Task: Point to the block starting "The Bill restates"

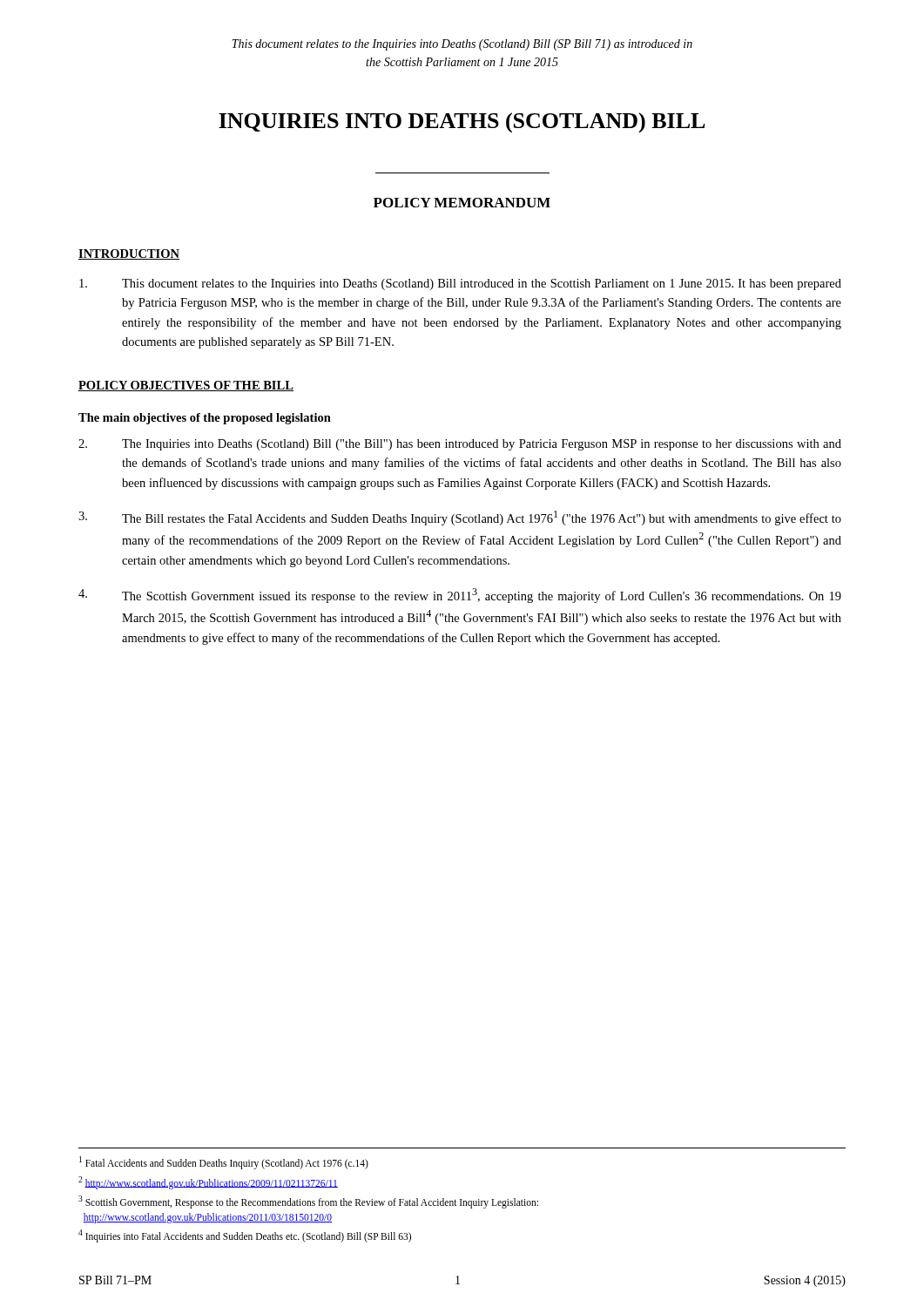Action: click(460, 538)
